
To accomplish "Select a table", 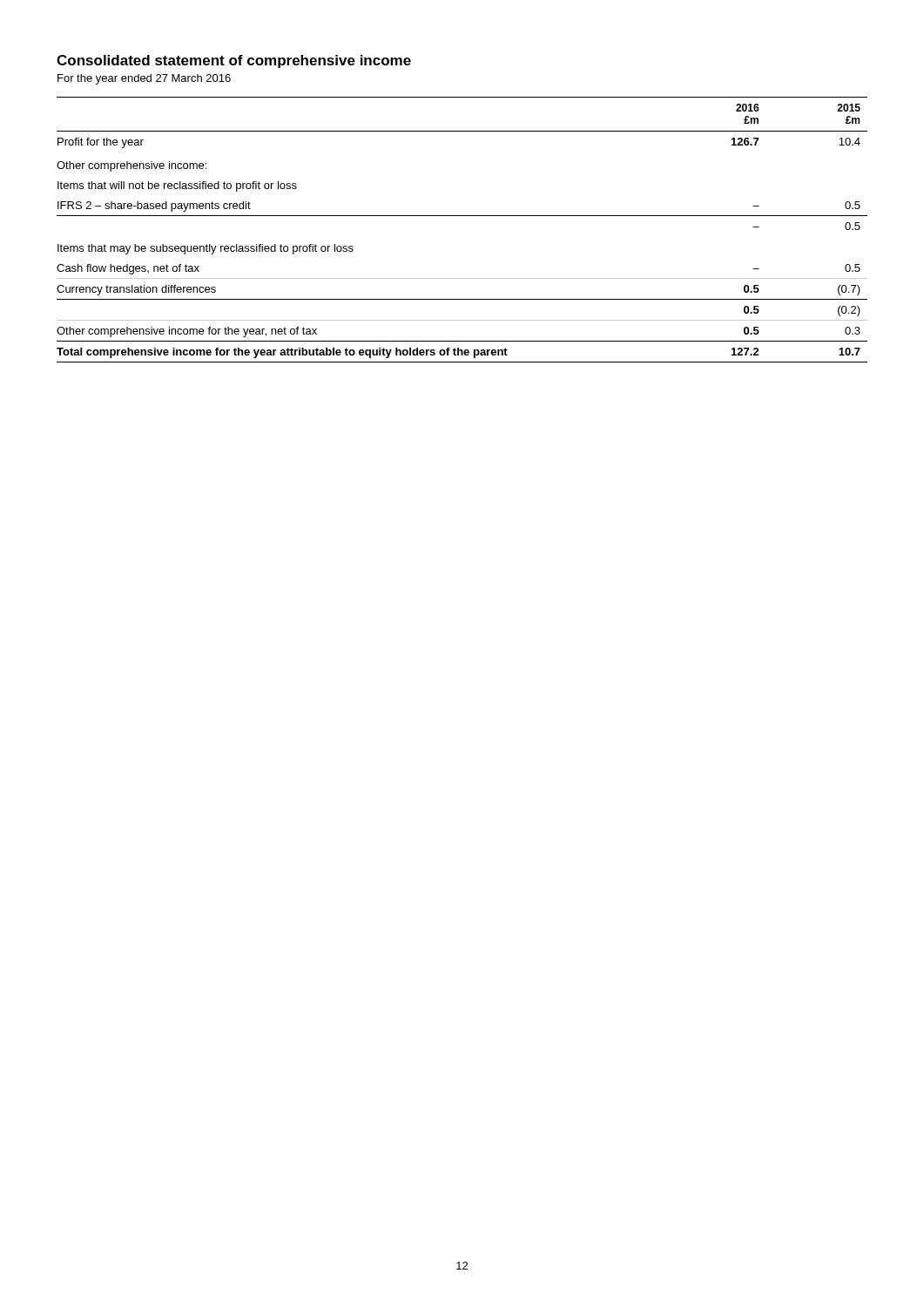I will coord(462,230).
